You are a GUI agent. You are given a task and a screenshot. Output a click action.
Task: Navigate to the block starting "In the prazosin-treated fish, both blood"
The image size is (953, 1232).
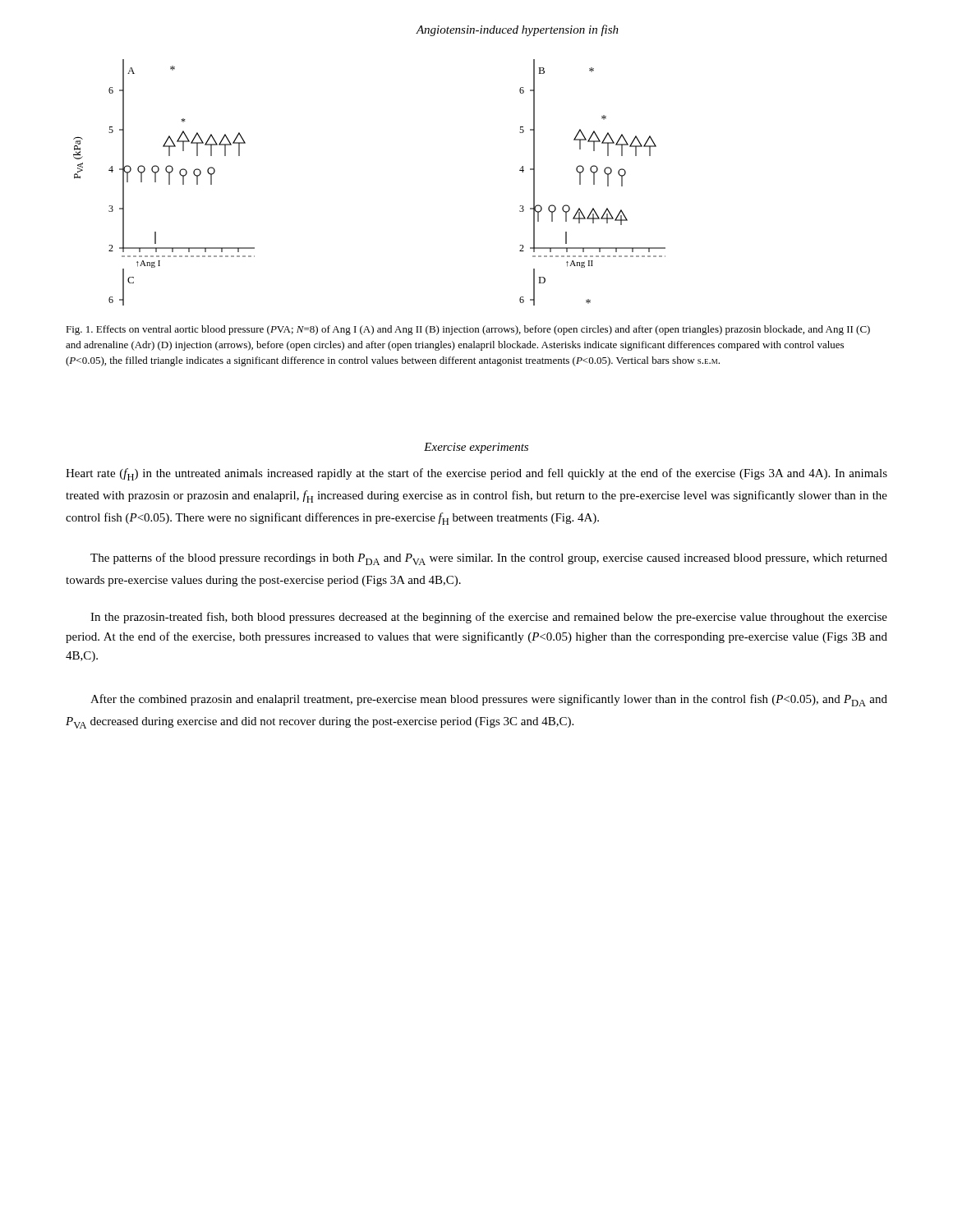pos(476,637)
